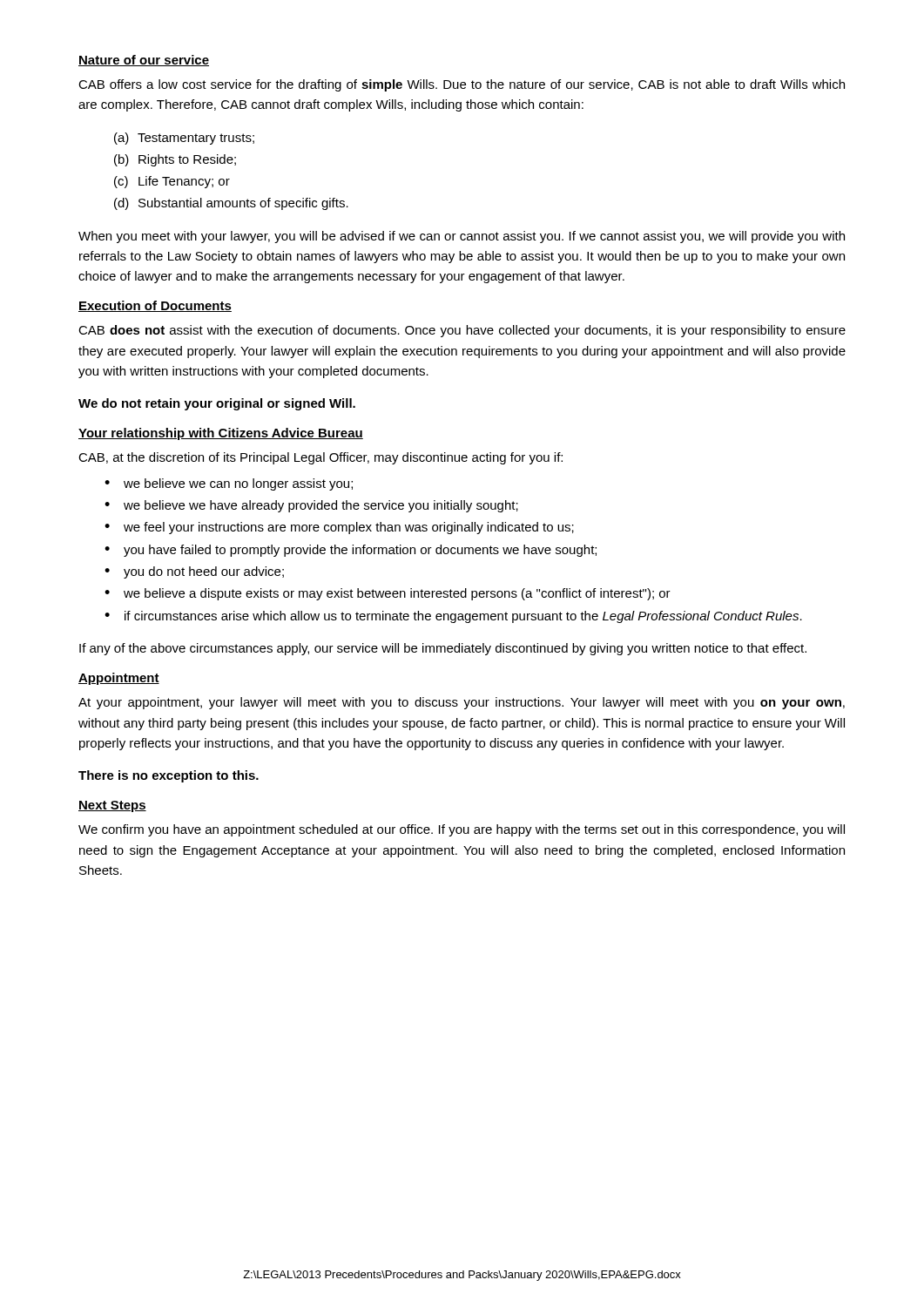
Task: Navigate to the passage starting "CAB does not assist with the execution"
Action: [462, 350]
